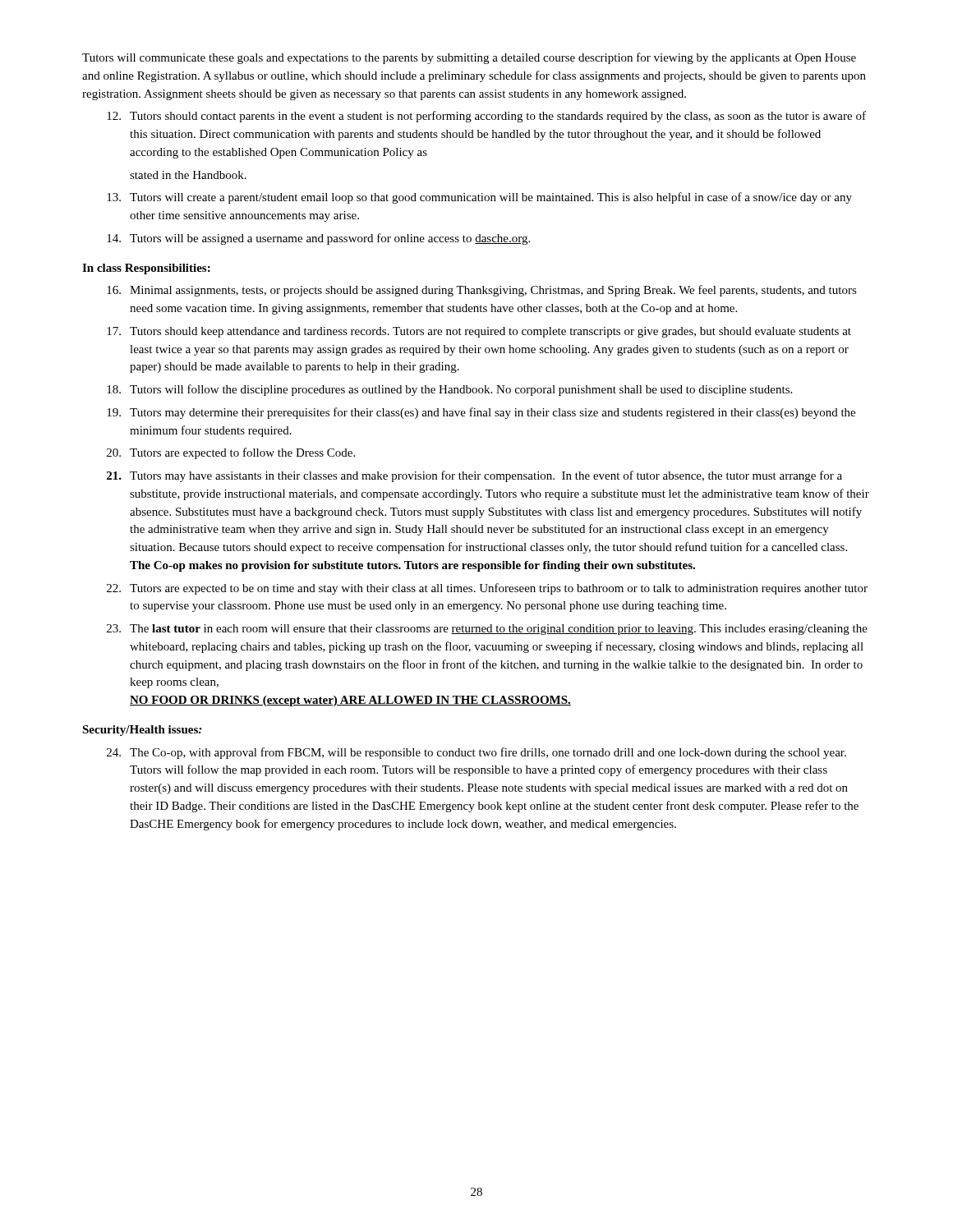Click on the element starting "12. Tutors should contact parents in"
Image resolution: width=953 pixels, height=1232 pixels.
tap(476, 135)
